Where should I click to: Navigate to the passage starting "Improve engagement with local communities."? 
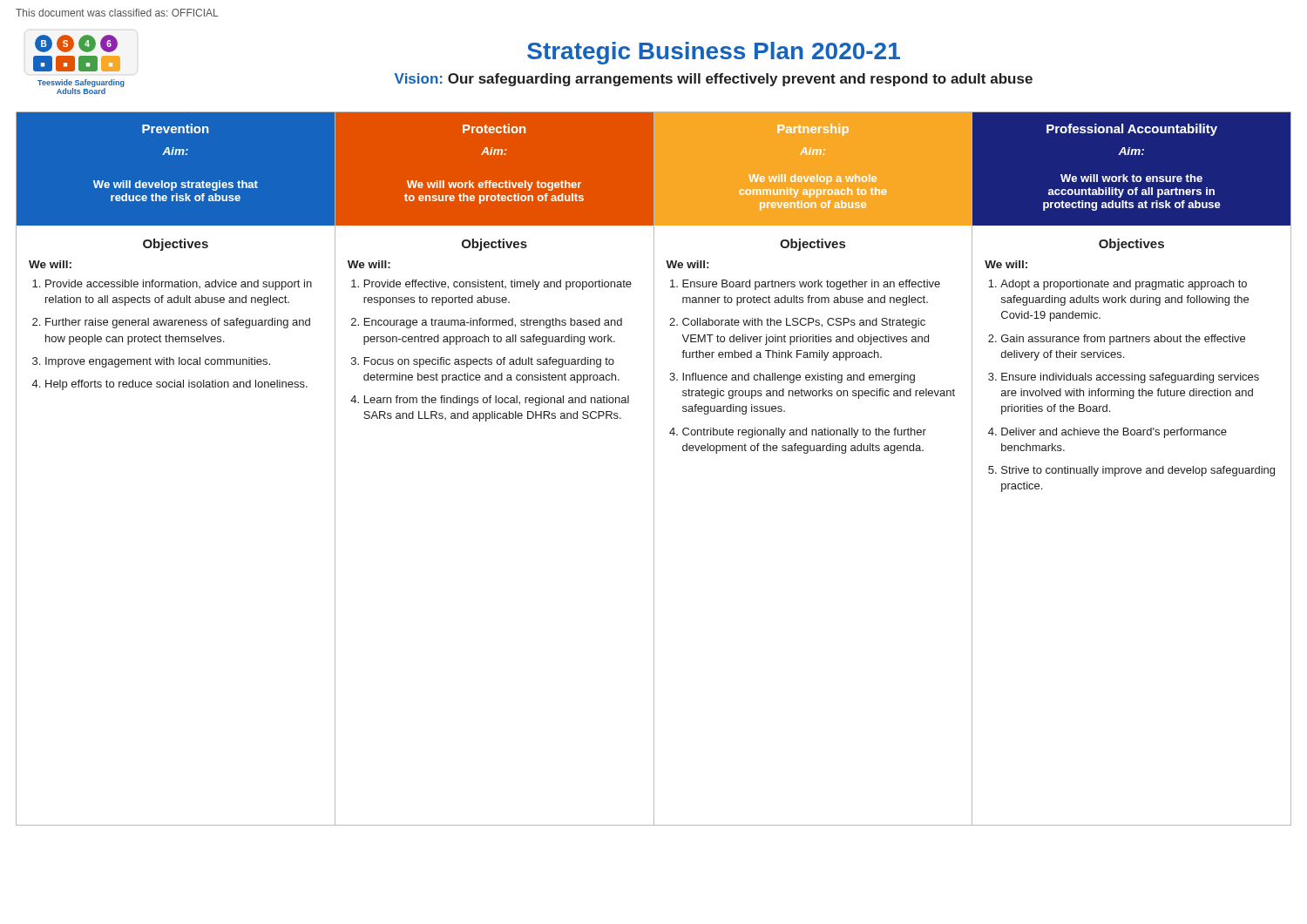click(x=158, y=361)
